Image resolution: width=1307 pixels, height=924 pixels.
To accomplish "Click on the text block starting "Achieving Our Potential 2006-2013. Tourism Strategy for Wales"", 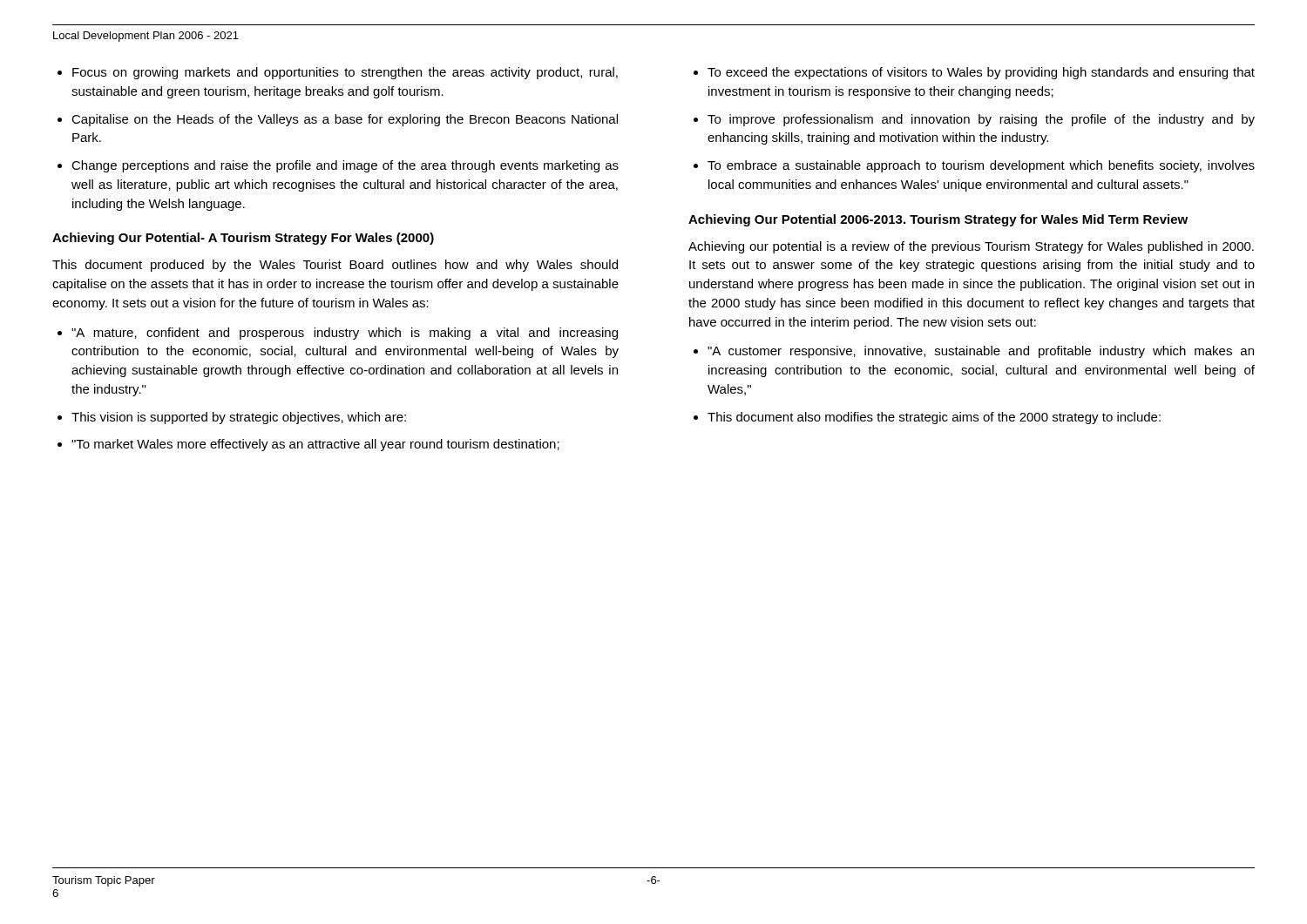I will (x=938, y=219).
